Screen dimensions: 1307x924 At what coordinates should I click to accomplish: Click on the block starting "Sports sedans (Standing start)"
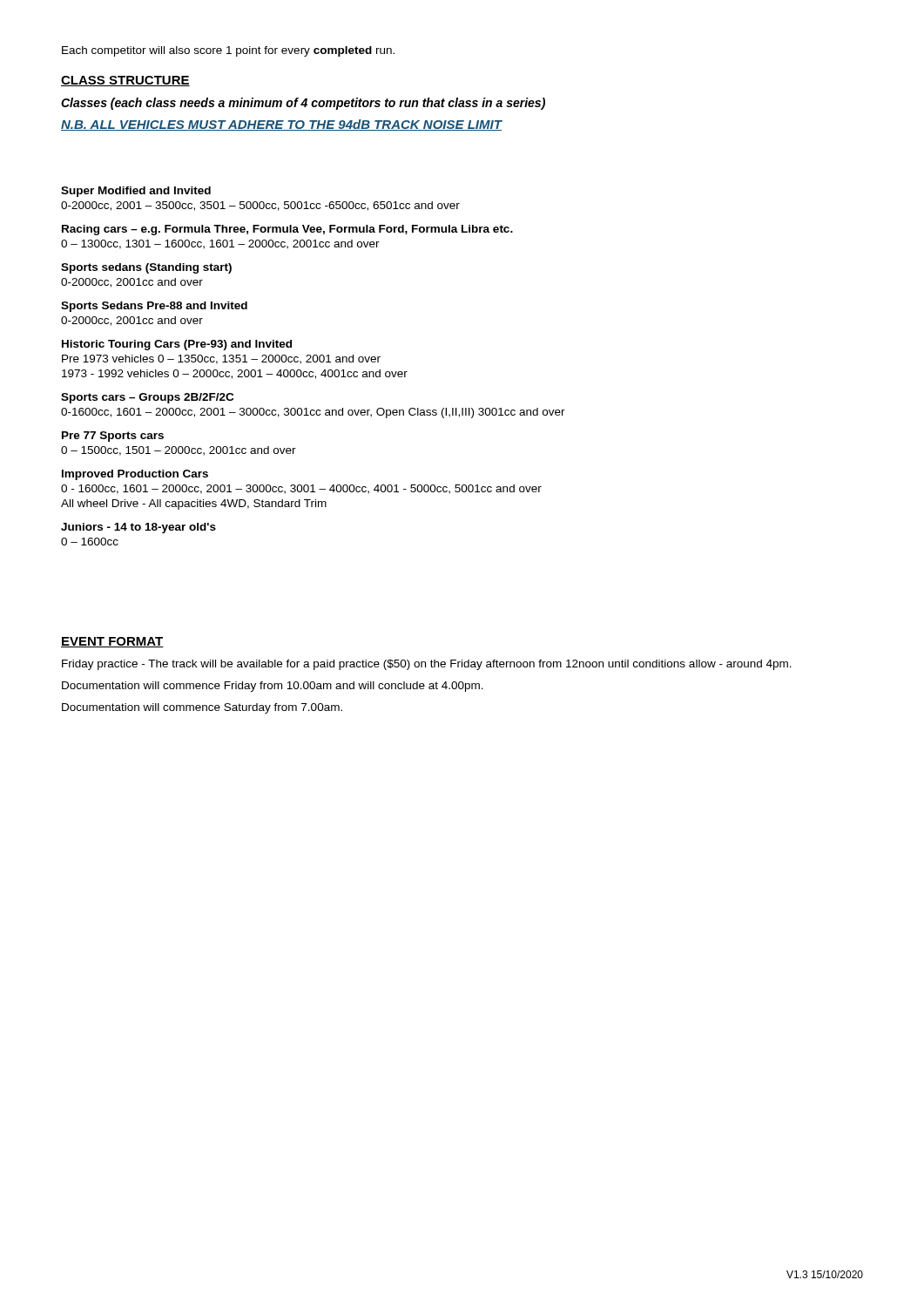(x=147, y=267)
